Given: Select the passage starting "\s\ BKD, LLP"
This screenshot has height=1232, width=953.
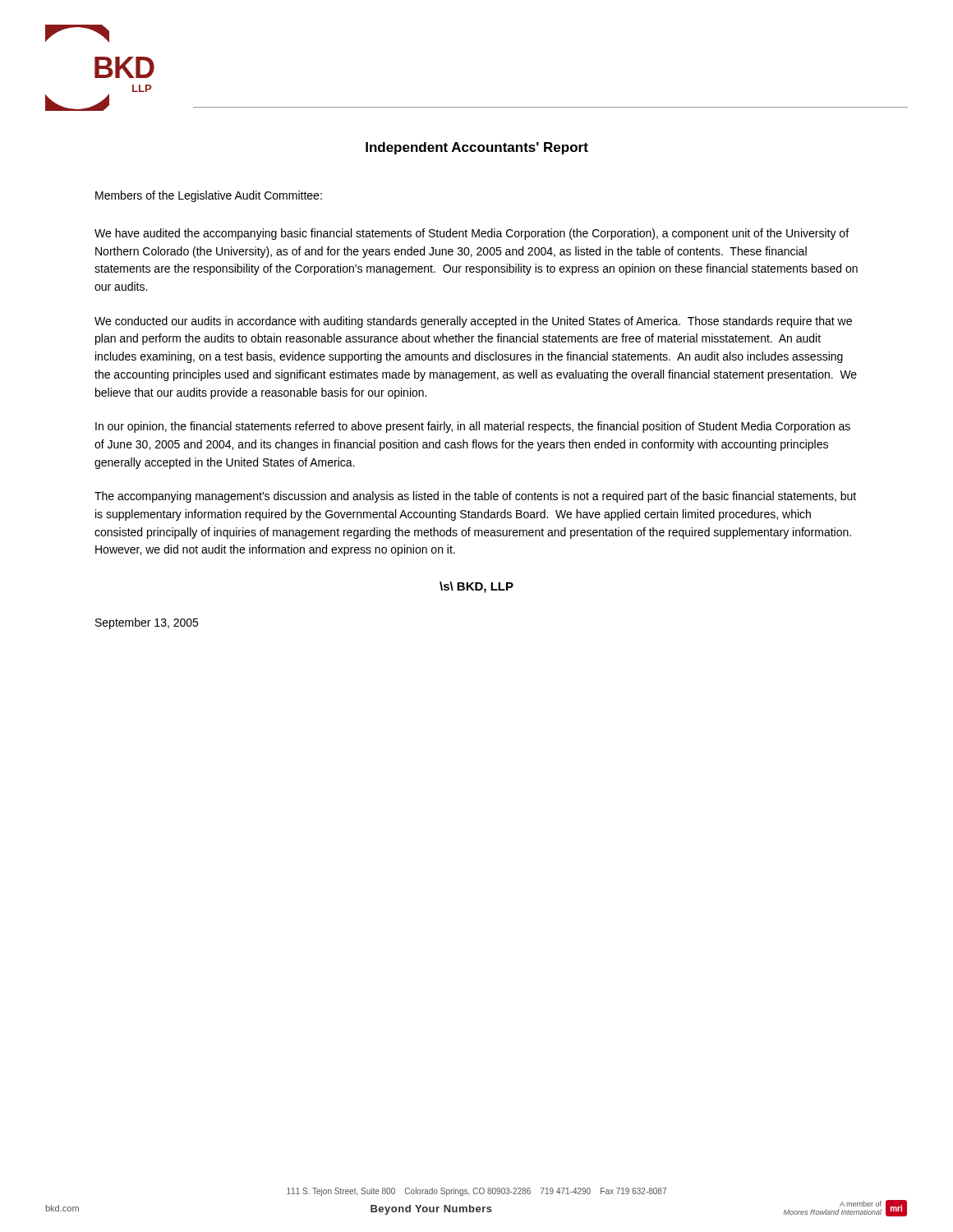Looking at the screenshot, I should [476, 586].
